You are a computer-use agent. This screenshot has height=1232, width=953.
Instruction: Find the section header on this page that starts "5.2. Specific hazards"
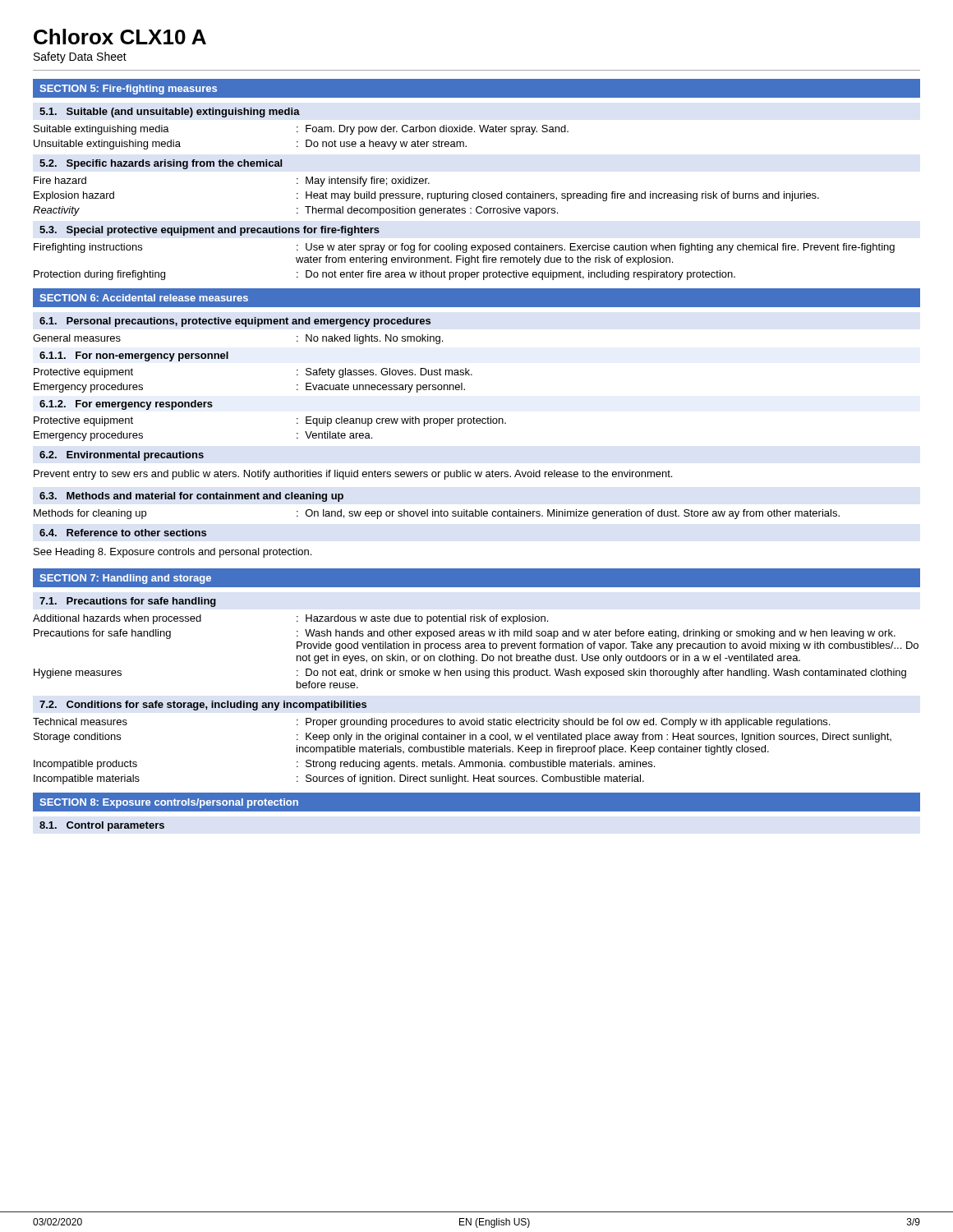tap(161, 163)
